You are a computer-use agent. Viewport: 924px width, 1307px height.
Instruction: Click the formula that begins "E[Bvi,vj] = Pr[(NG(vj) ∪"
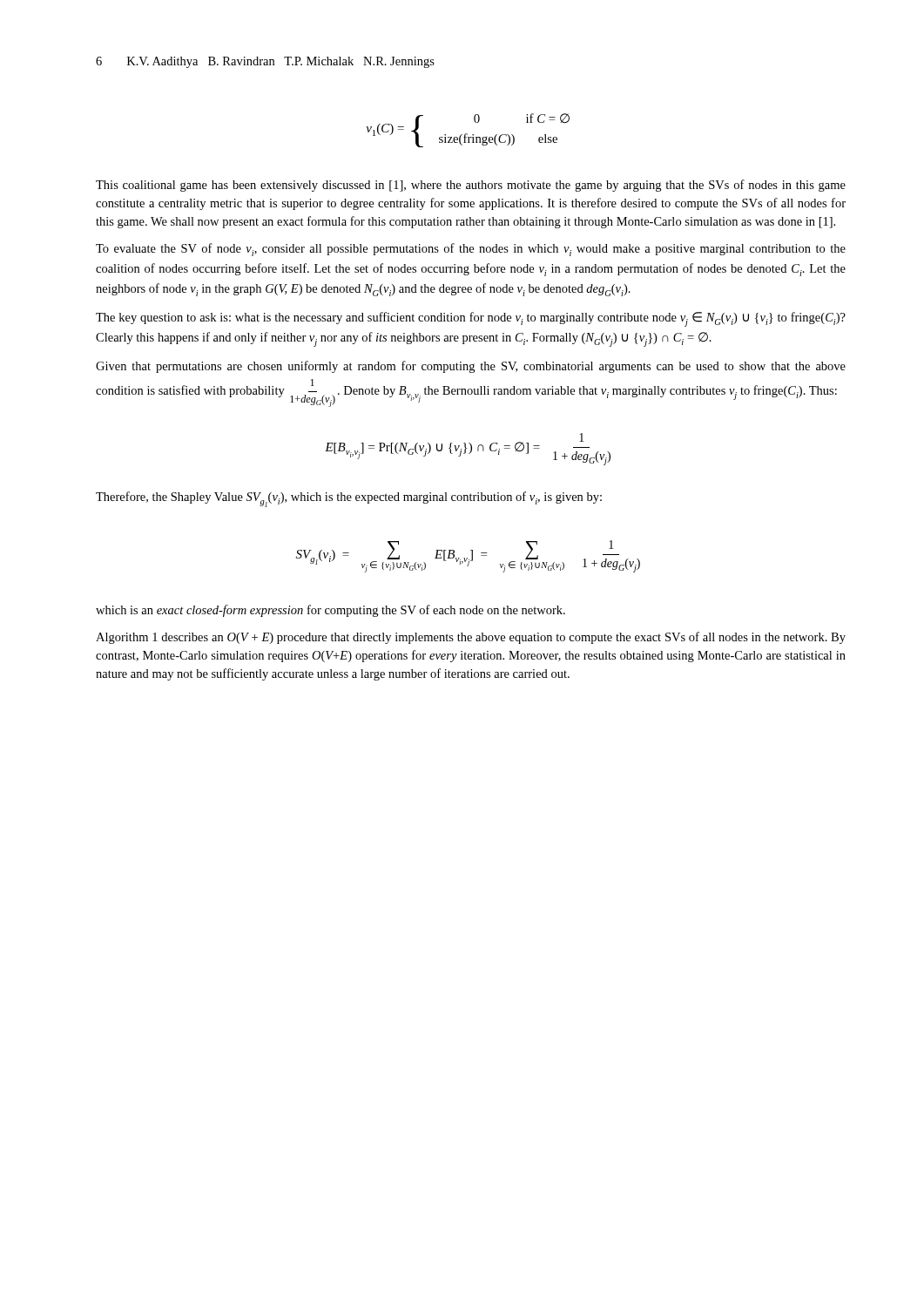(471, 448)
